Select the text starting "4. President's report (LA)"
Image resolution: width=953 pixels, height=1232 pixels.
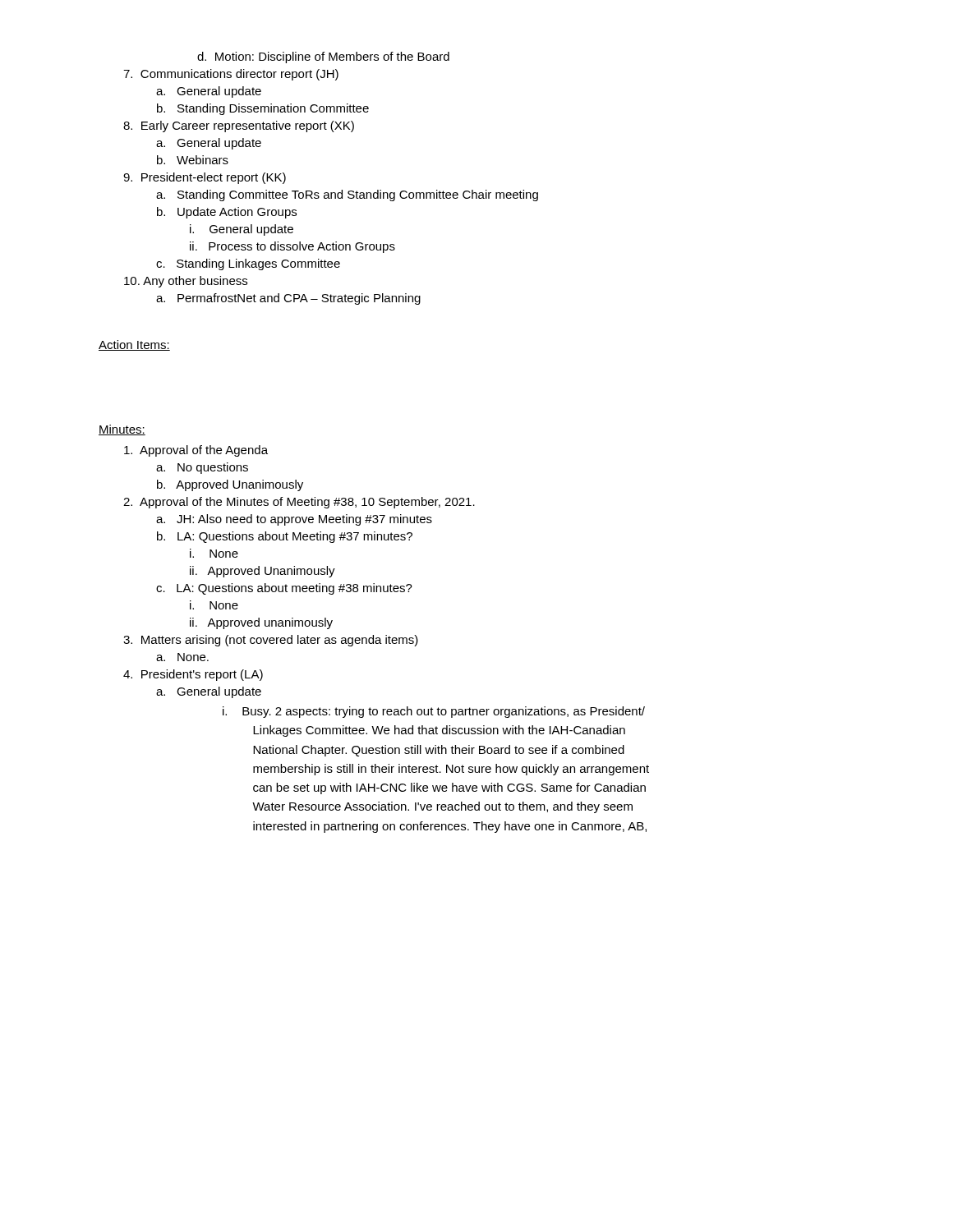point(193,674)
